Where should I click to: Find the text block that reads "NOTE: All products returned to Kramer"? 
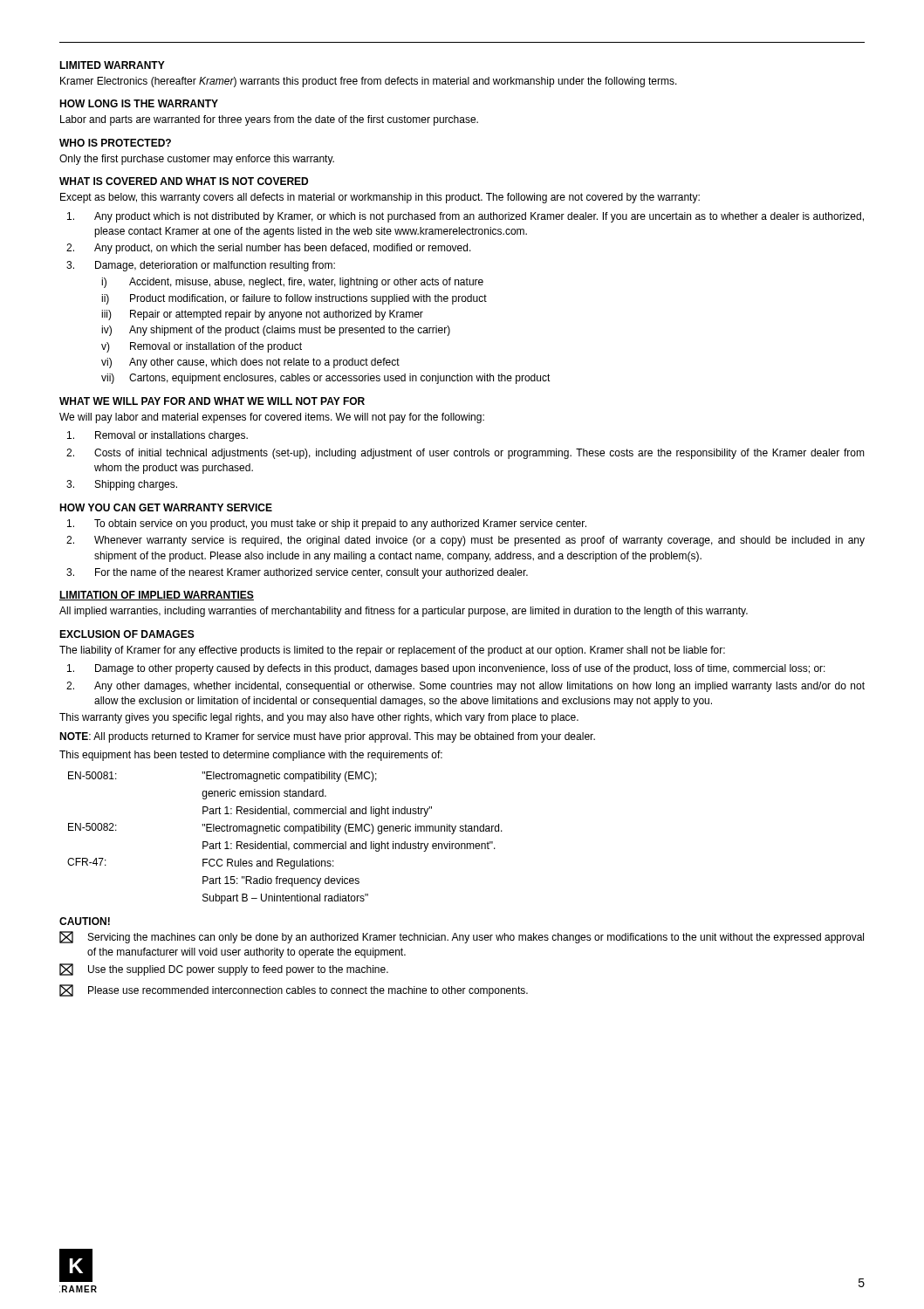[328, 736]
